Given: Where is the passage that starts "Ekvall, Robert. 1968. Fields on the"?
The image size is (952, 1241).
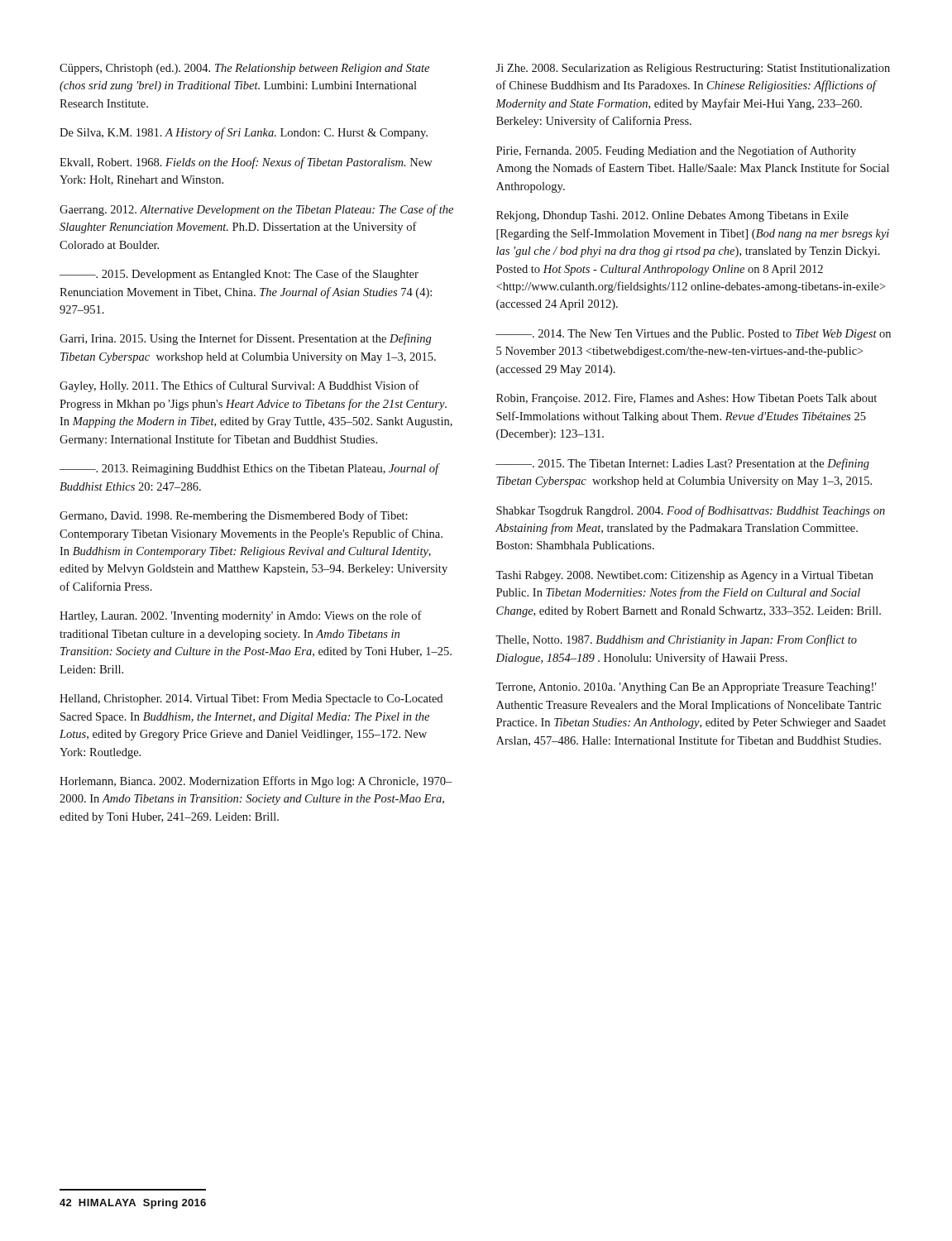Looking at the screenshot, I should click(246, 171).
